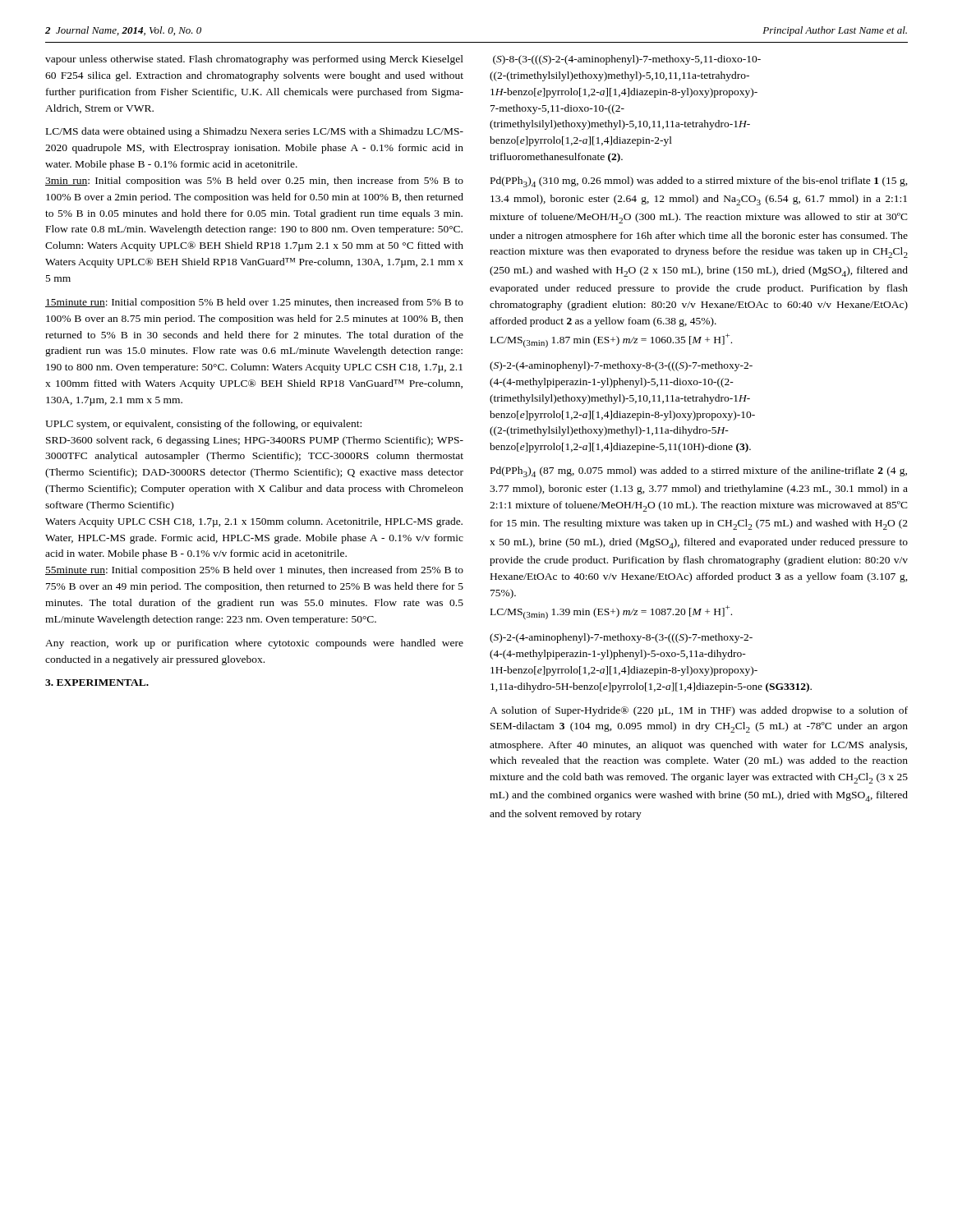Locate the text "(S)-2-(4-aminophenyl)-7-methoxy-8-(3-(((S)-7-methoxy-2- (4-(4-methylpiperazin-1-yl)phenyl)-5-oxo-5,11a-dihydro- 1H-benzo[e]pyrrolo[1,2-a][1,4]diazepin-8-yl)oxy)propoxy)- 1,11a-dihydro-5H-benzo[e]pyrrolo[1,2-a][1,4]diazepin-5-one (SG3312)."

point(699,662)
